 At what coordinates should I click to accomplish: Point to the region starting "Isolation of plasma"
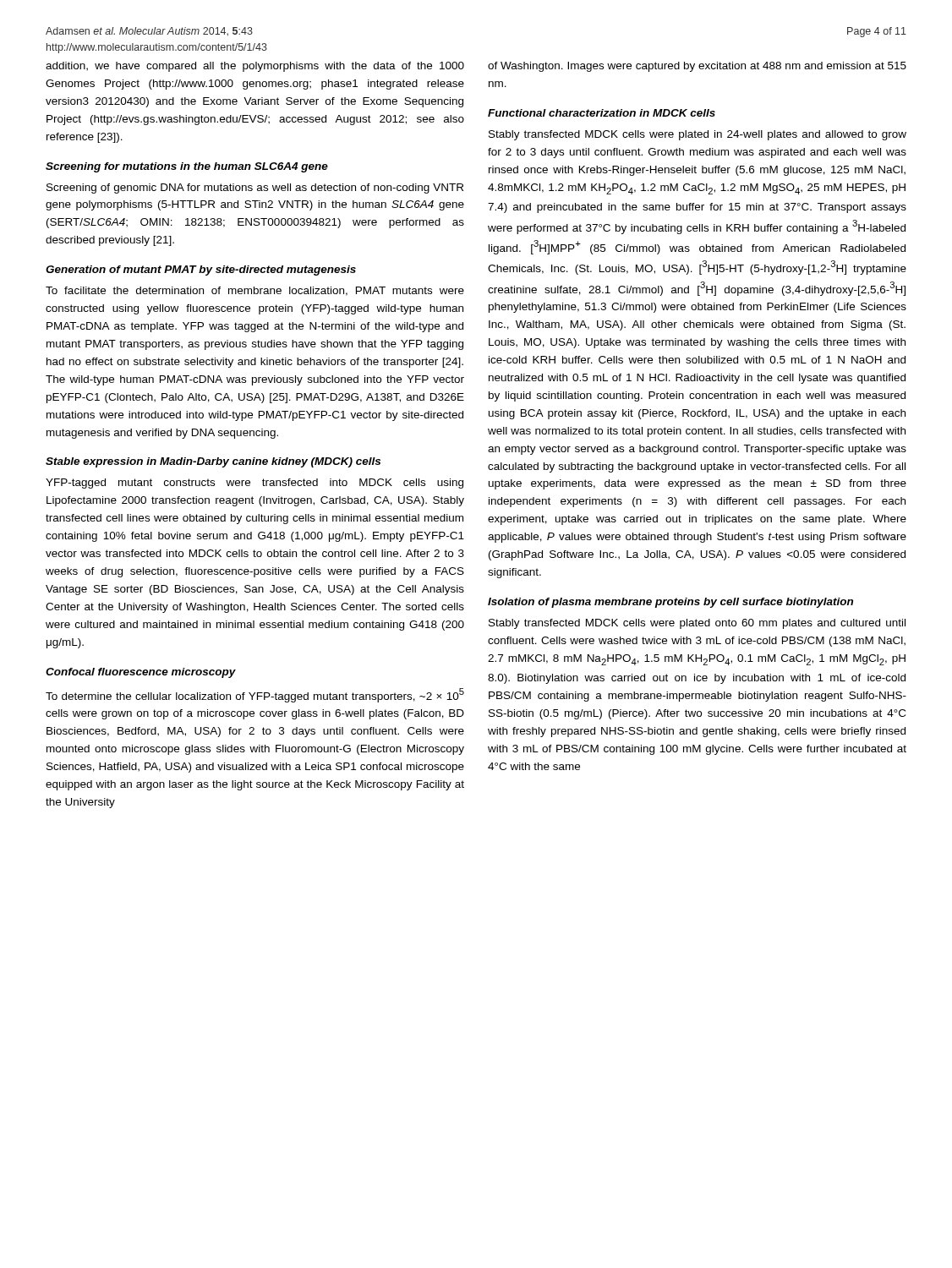(x=671, y=601)
